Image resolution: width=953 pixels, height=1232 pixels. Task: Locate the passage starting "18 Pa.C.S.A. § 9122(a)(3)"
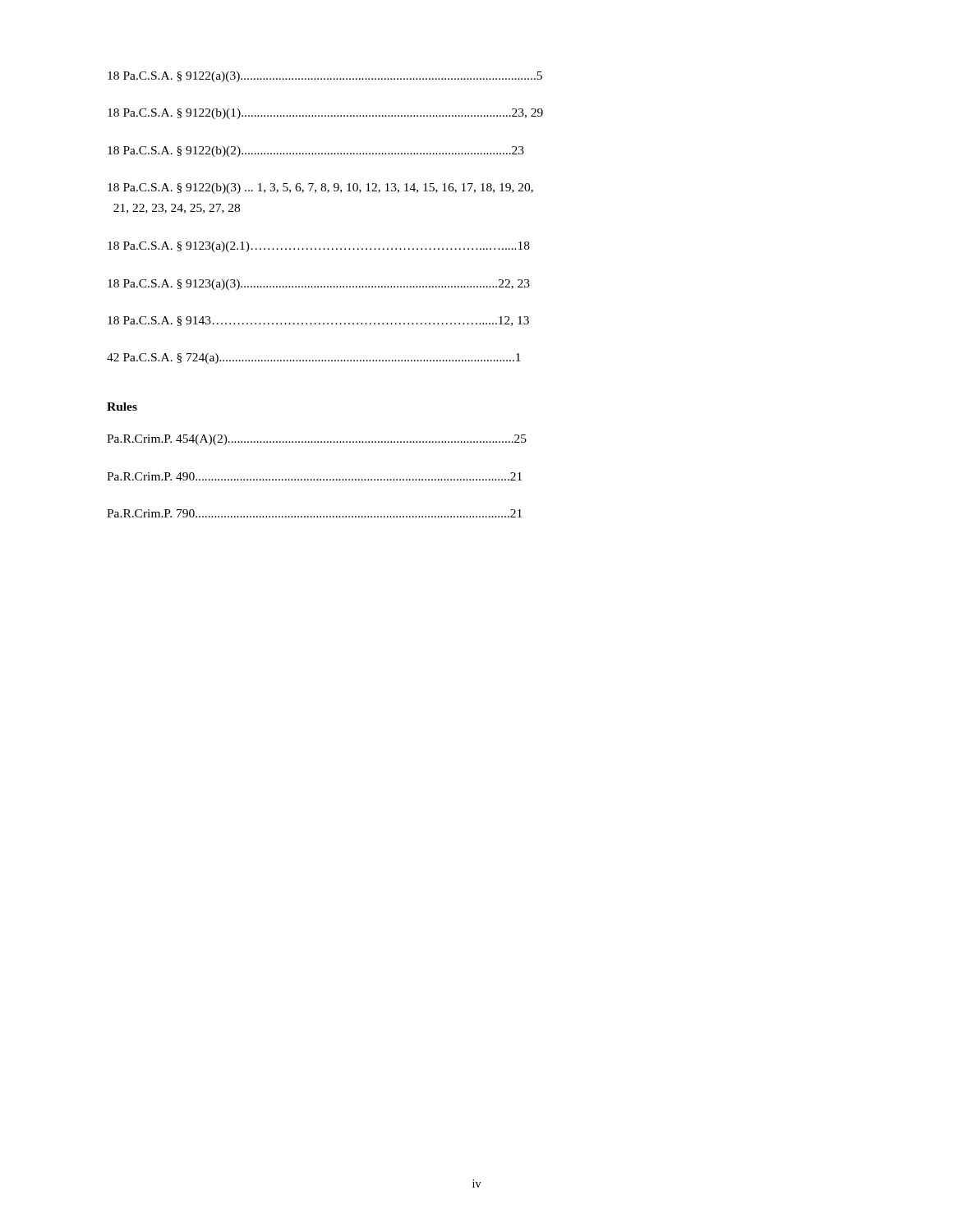325,75
